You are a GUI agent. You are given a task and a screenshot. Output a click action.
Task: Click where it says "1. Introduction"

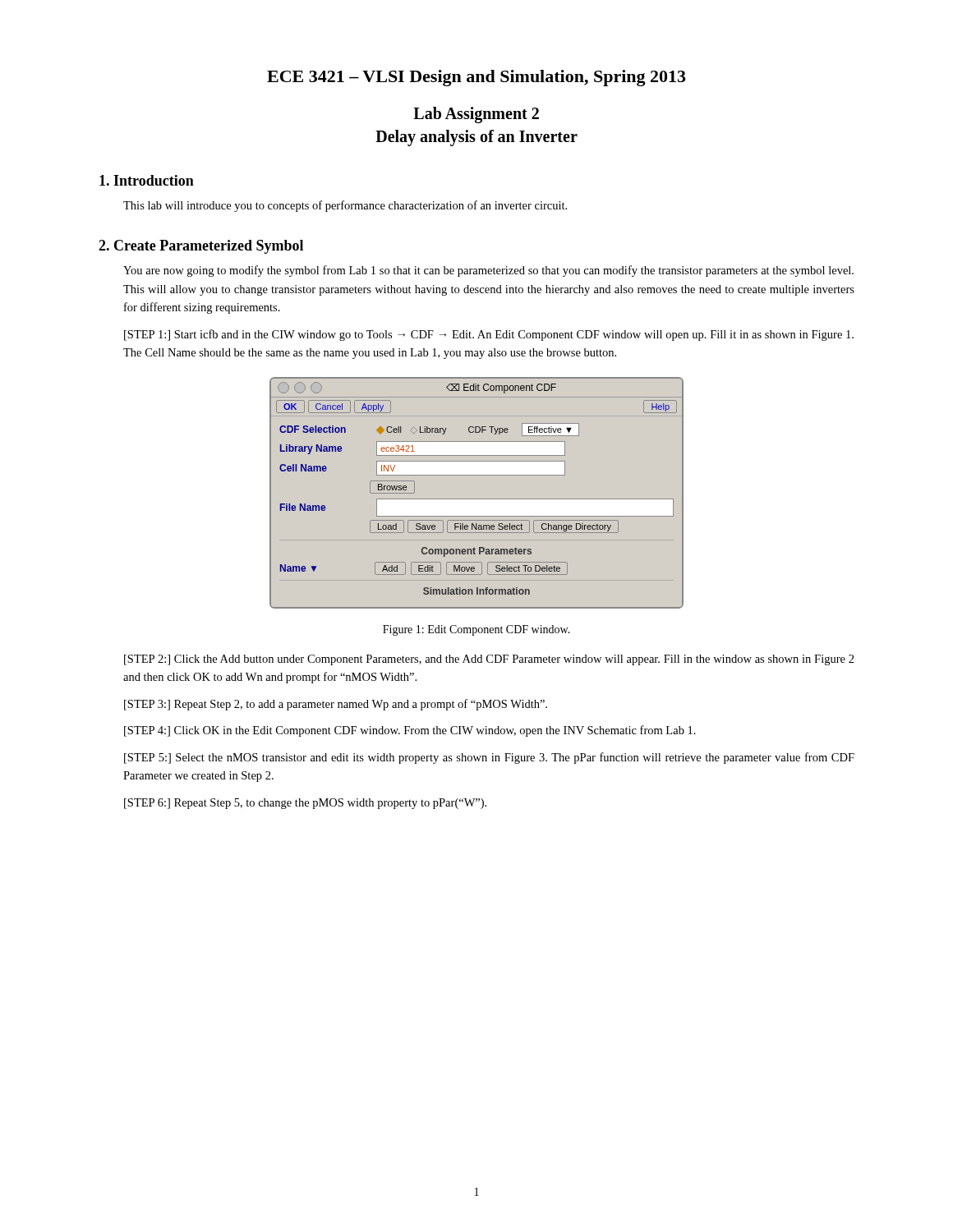(x=146, y=181)
